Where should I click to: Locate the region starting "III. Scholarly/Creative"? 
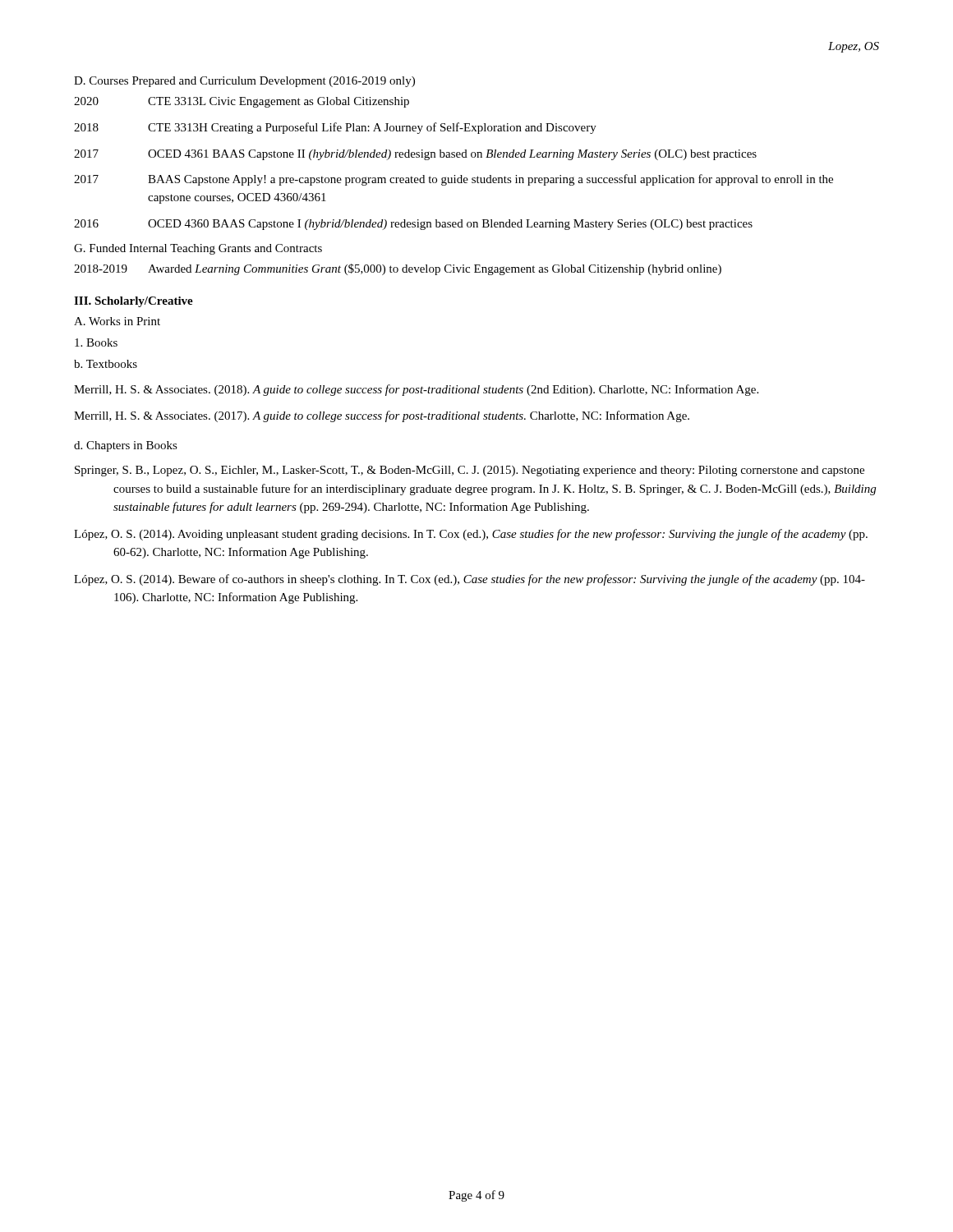[x=133, y=301]
